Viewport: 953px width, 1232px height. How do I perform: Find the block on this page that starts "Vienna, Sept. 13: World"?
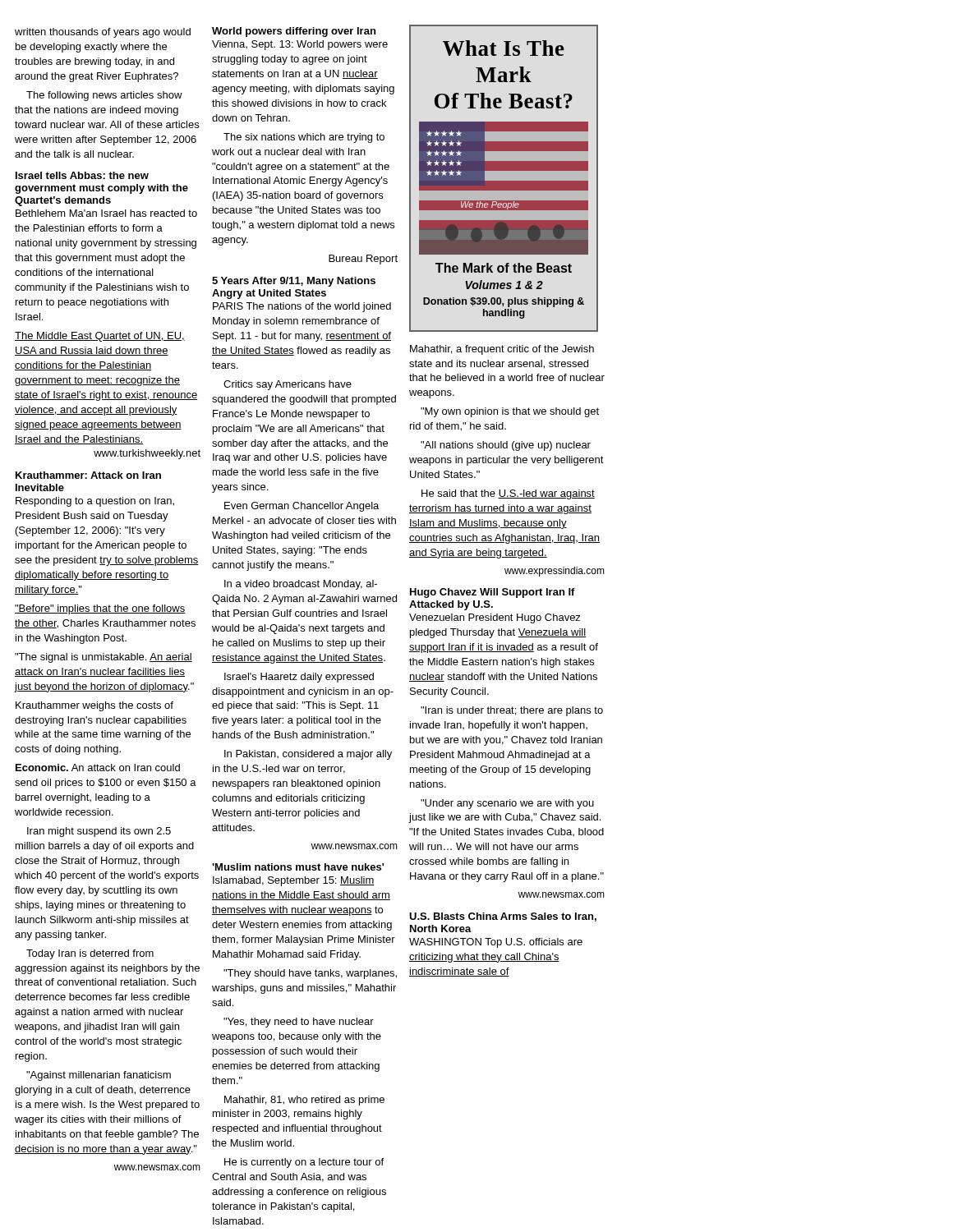pos(305,152)
